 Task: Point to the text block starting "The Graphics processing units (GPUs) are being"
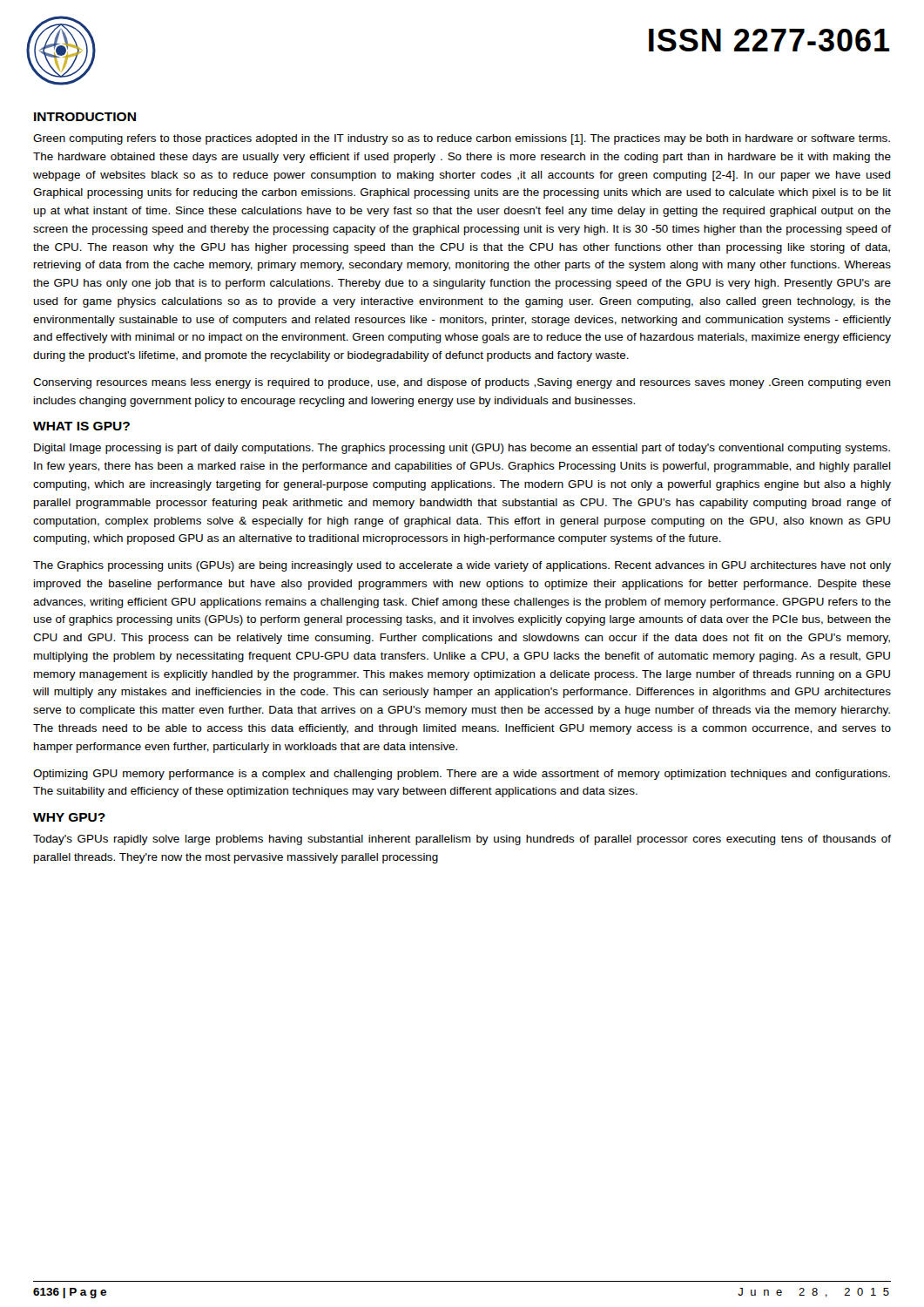[x=462, y=656]
